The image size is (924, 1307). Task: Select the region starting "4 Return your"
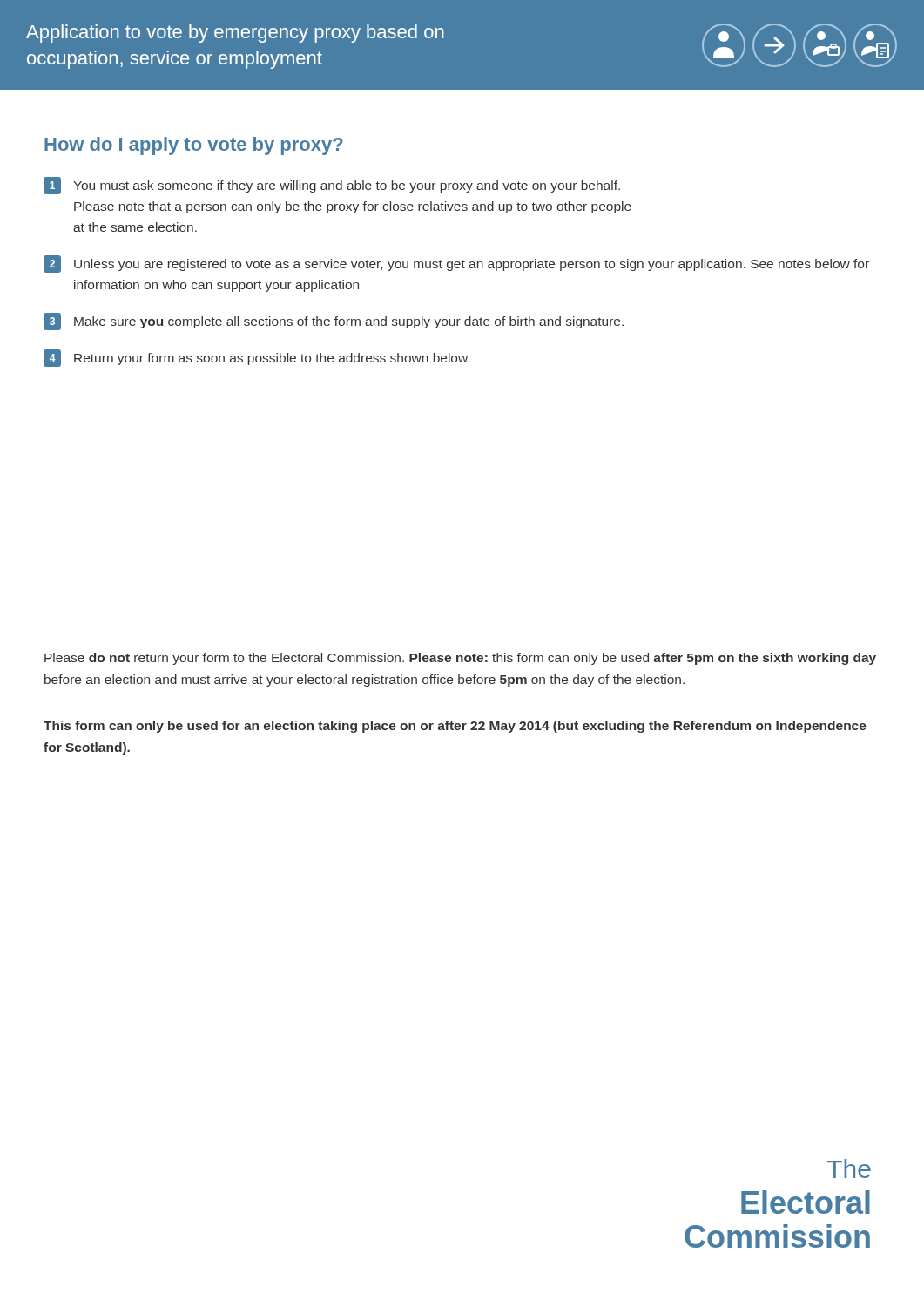click(257, 359)
